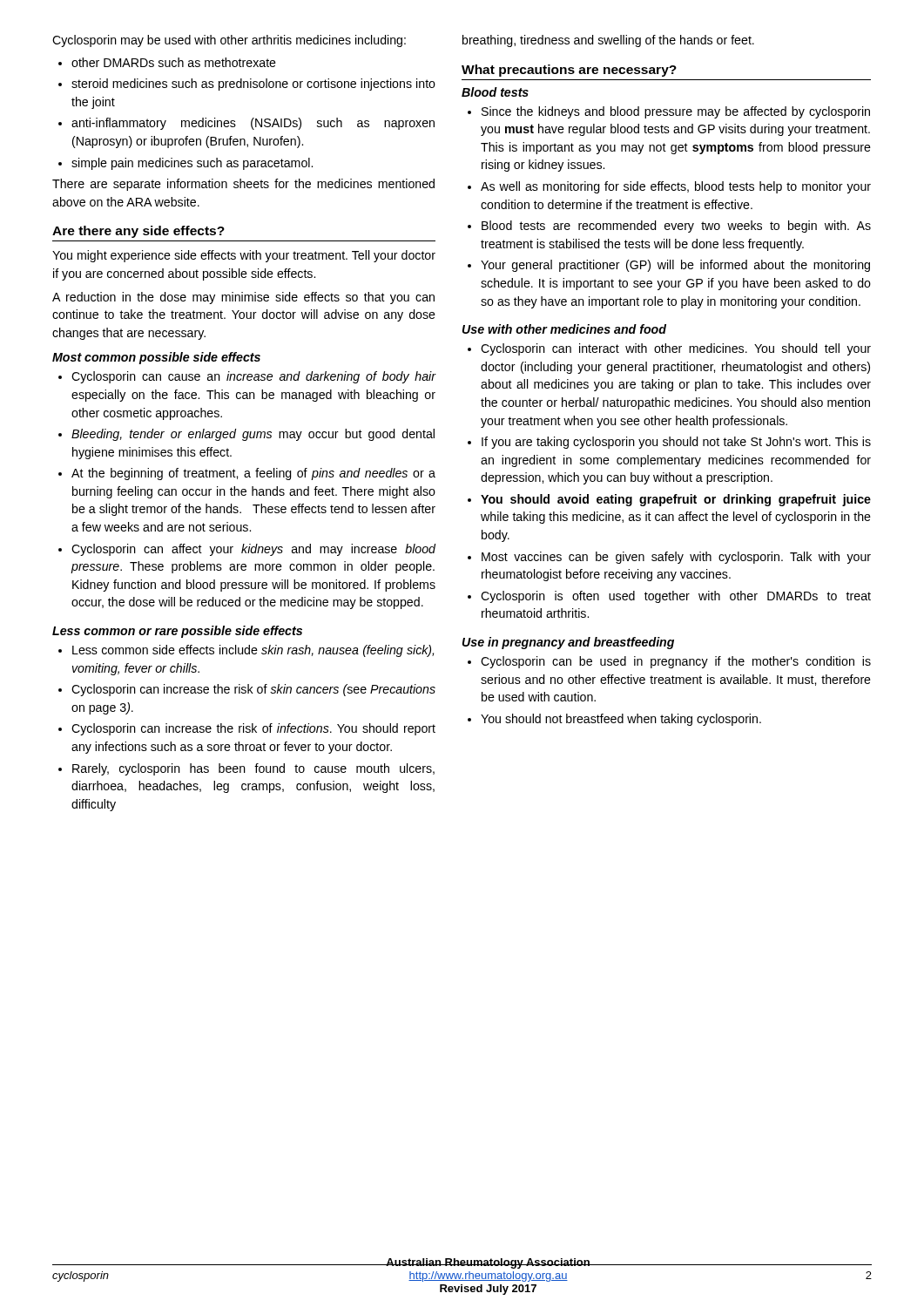Select the list item with the text "Your general practitioner (GP) will"
The height and width of the screenshot is (1307, 924).
666,283
